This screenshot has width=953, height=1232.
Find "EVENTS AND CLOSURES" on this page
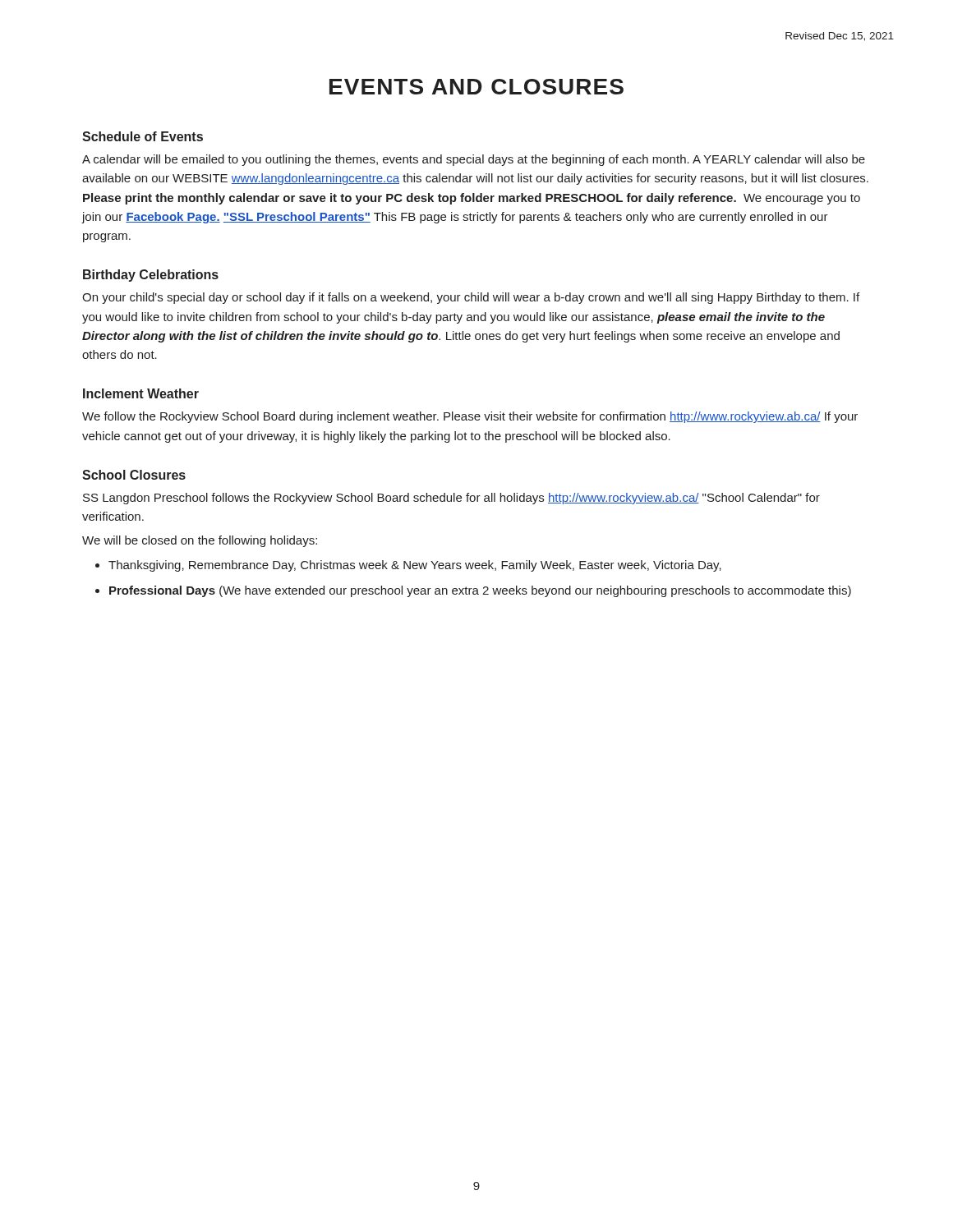476,87
